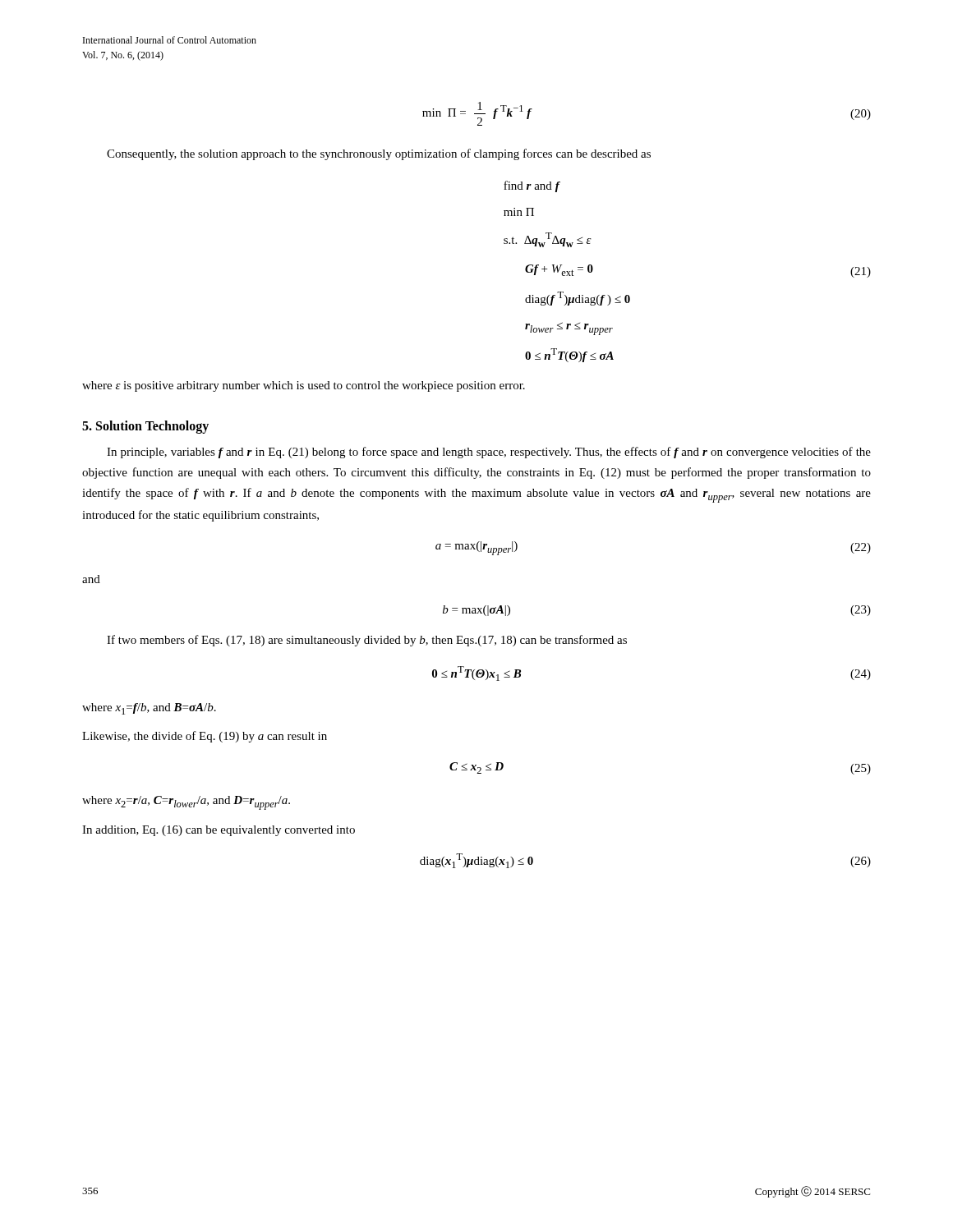The image size is (953, 1232).
Task: Select the text block with the text "In addition, Eq."
Action: pyautogui.click(x=219, y=829)
